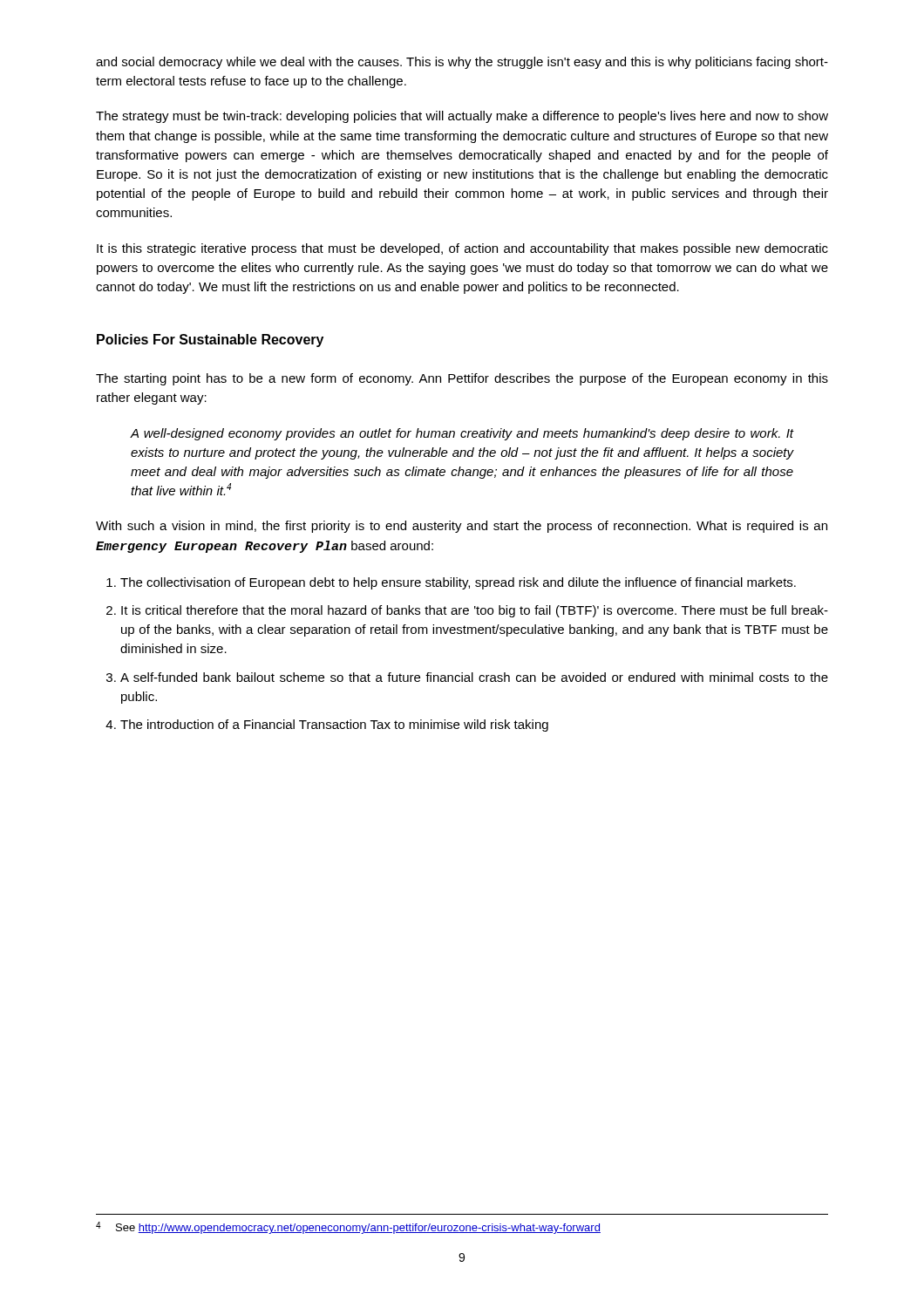Locate the text block starting "With such a"

(x=462, y=536)
